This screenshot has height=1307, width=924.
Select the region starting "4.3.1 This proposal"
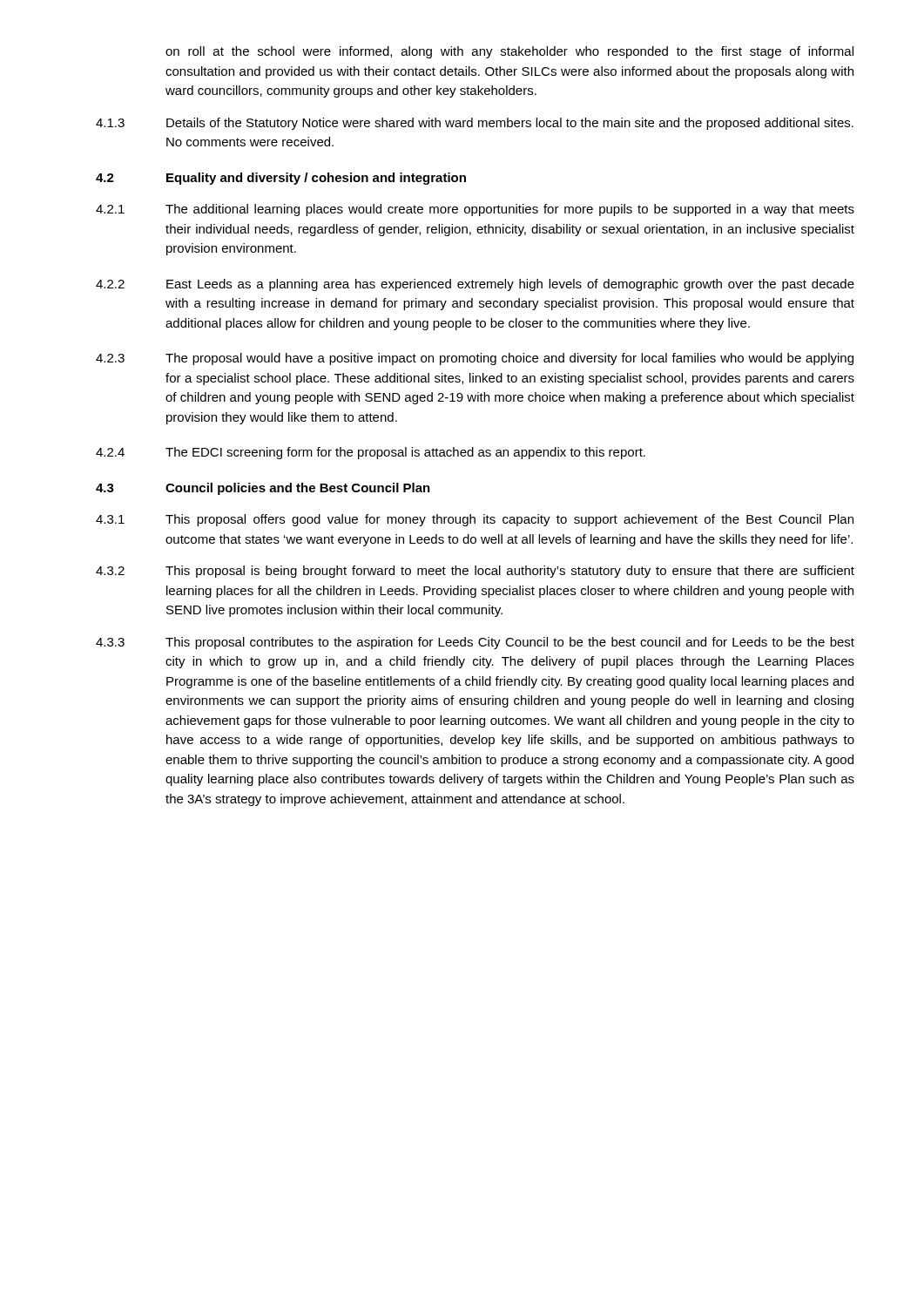pos(475,529)
